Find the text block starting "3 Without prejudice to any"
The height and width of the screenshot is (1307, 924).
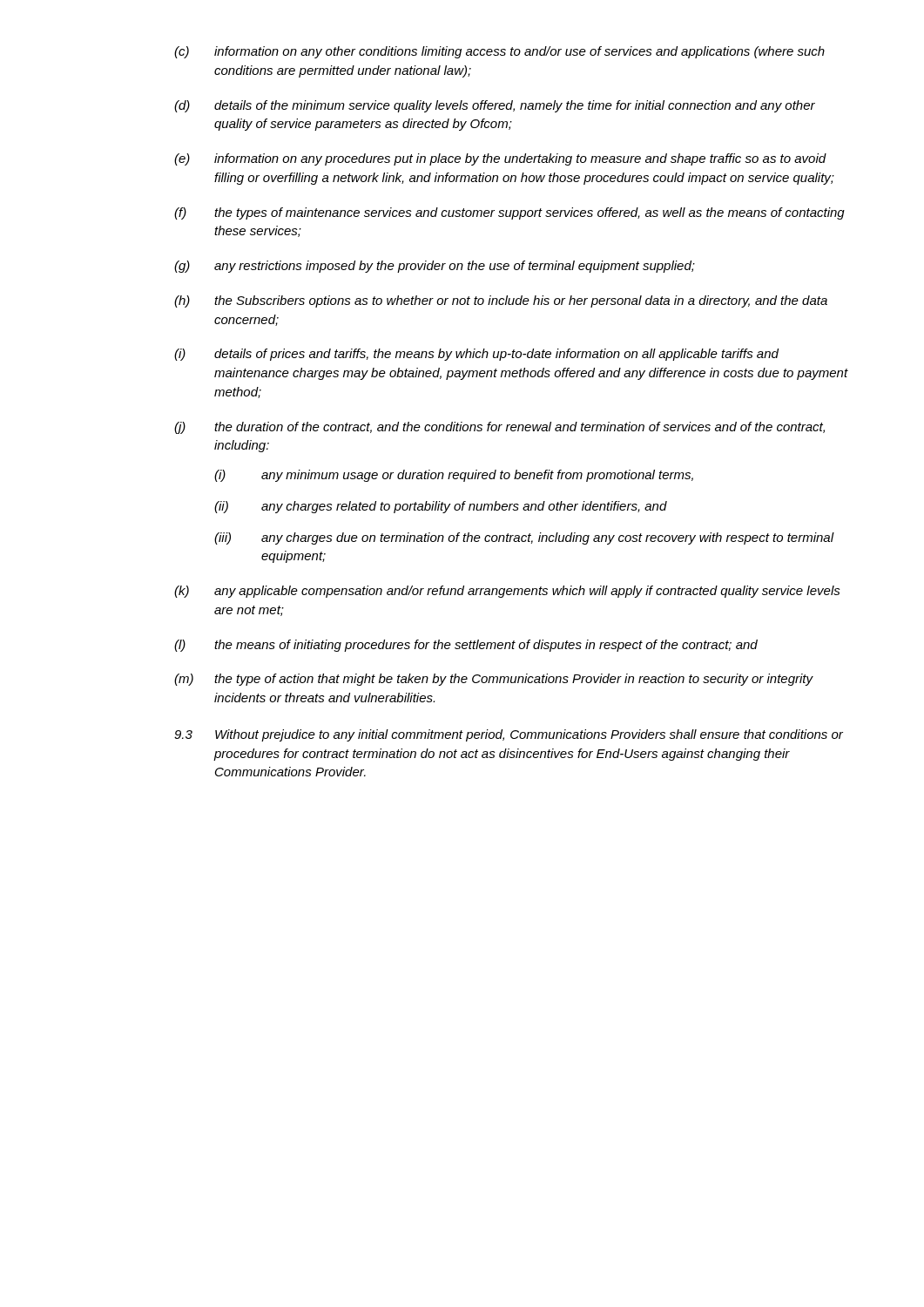(x=514, y=753)
